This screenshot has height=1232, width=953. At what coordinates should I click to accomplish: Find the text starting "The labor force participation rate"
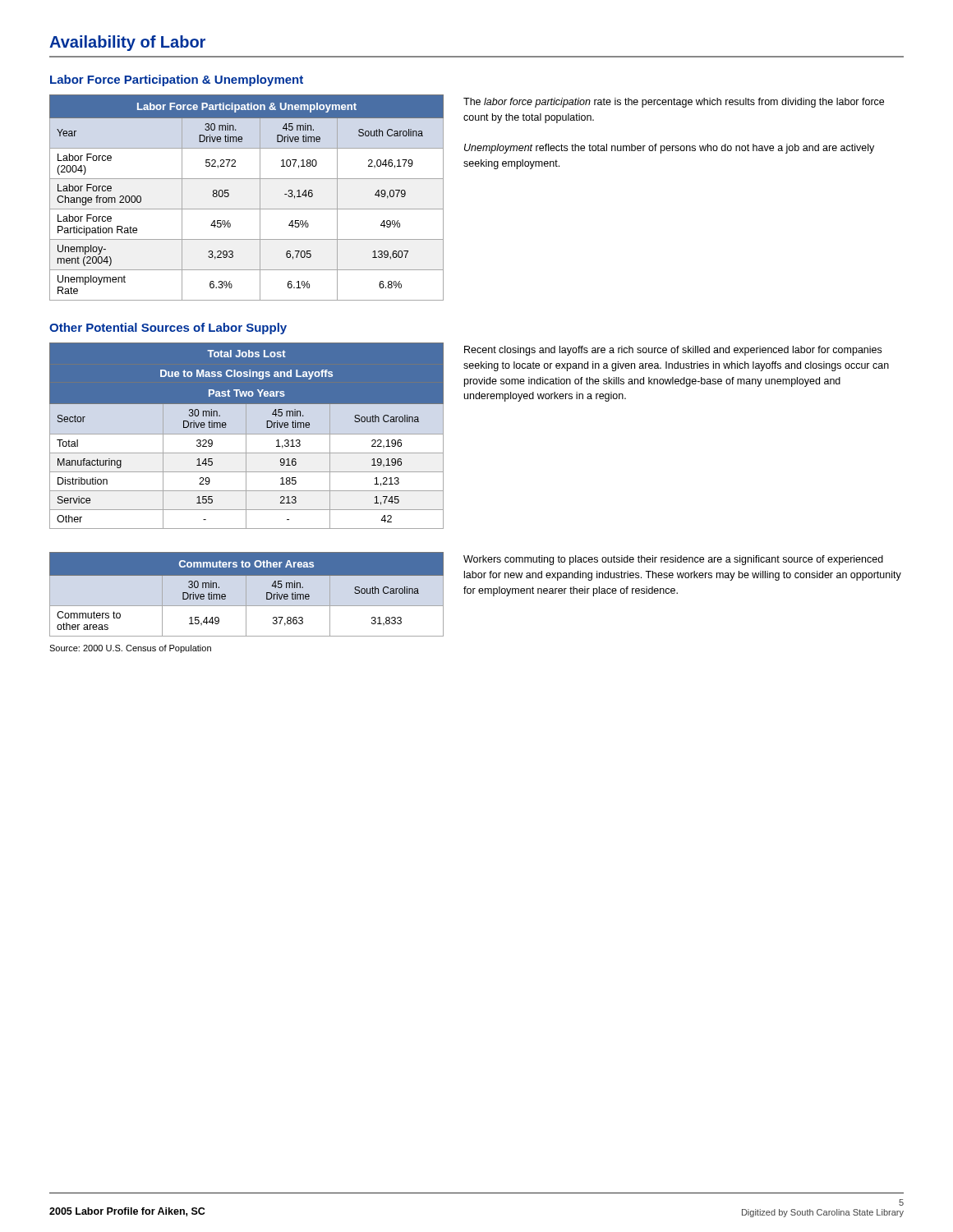(674, 103)
